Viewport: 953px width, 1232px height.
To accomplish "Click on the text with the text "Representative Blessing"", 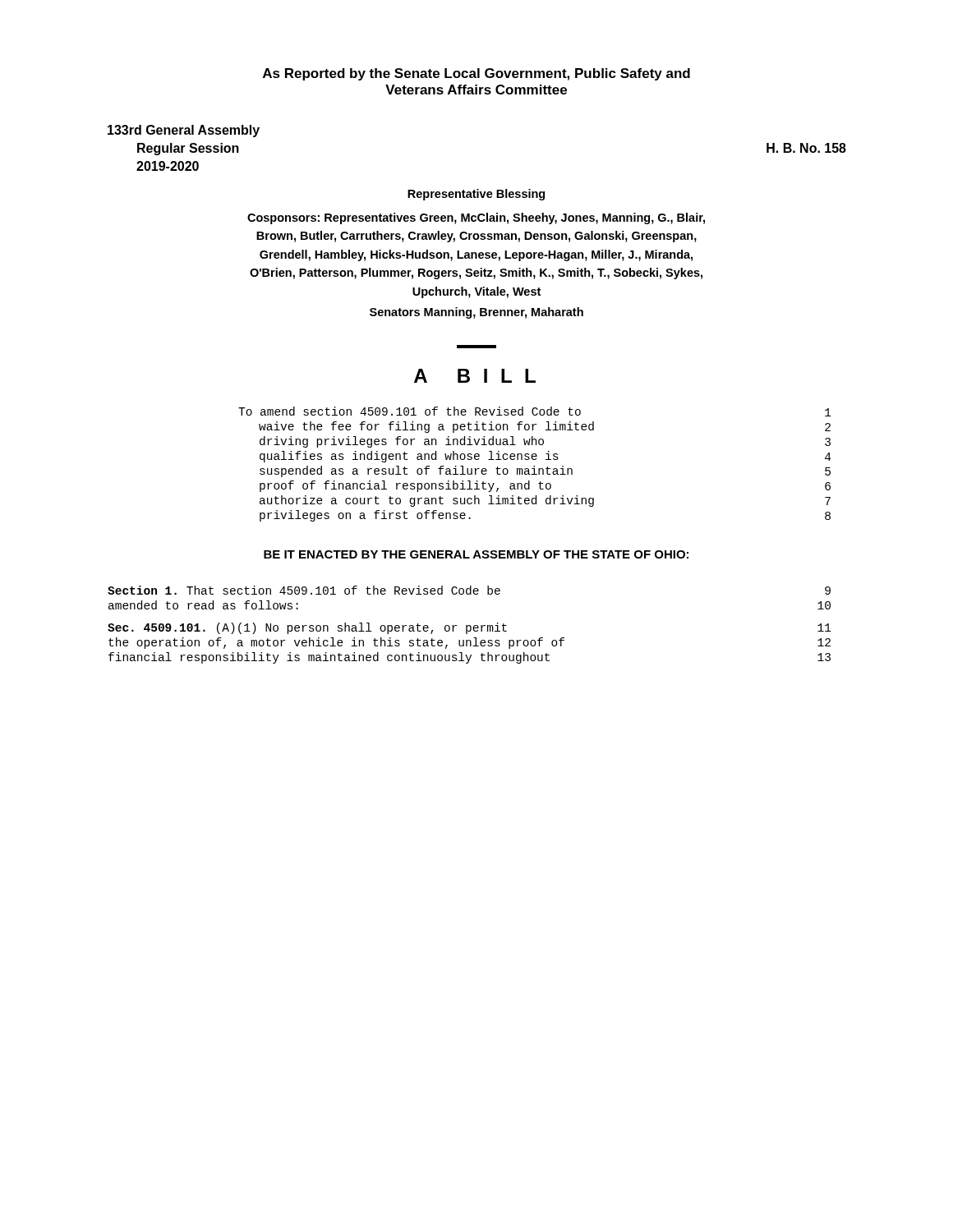I will 476,194.
